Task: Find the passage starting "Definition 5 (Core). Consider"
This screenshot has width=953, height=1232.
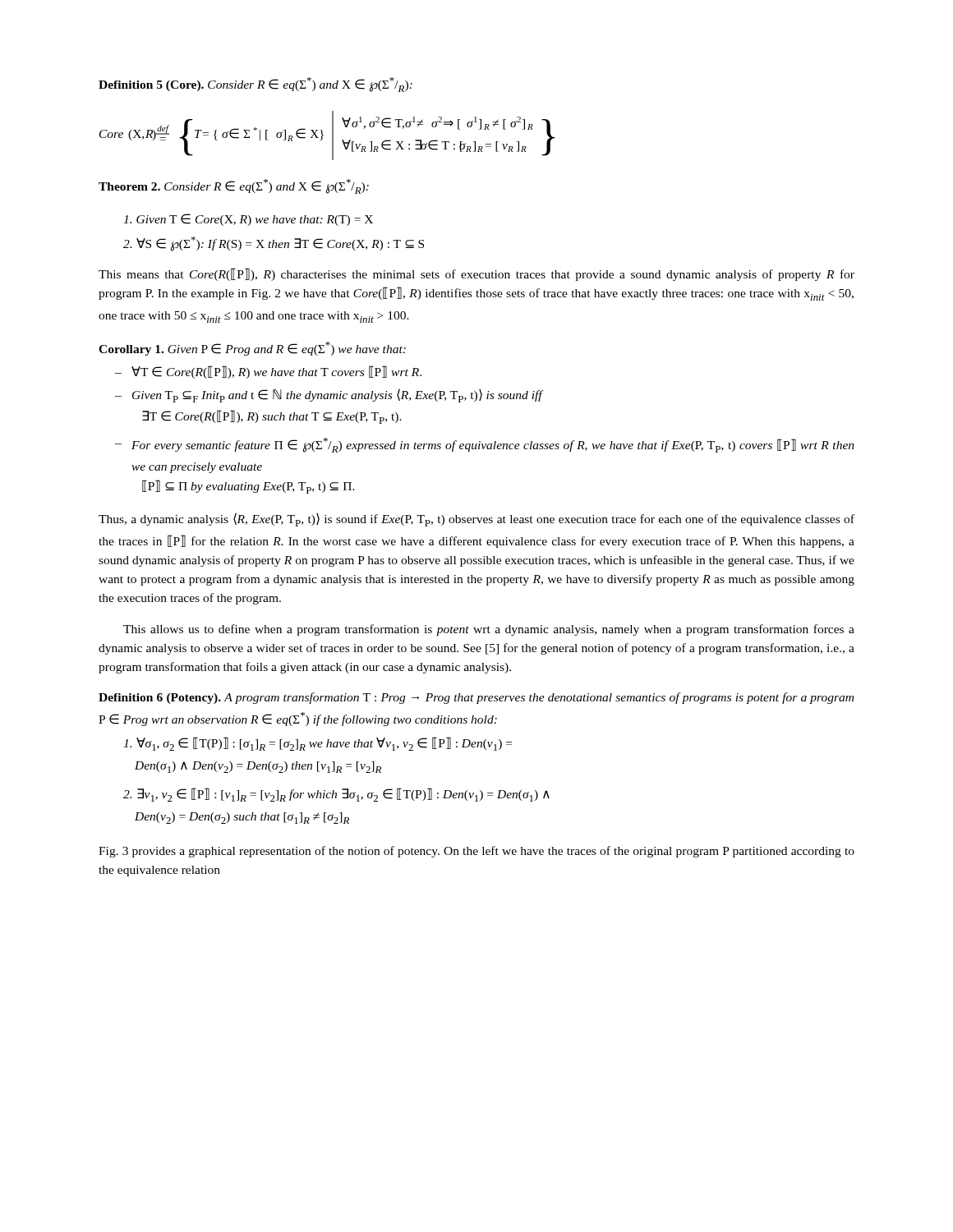Action: 256,84
